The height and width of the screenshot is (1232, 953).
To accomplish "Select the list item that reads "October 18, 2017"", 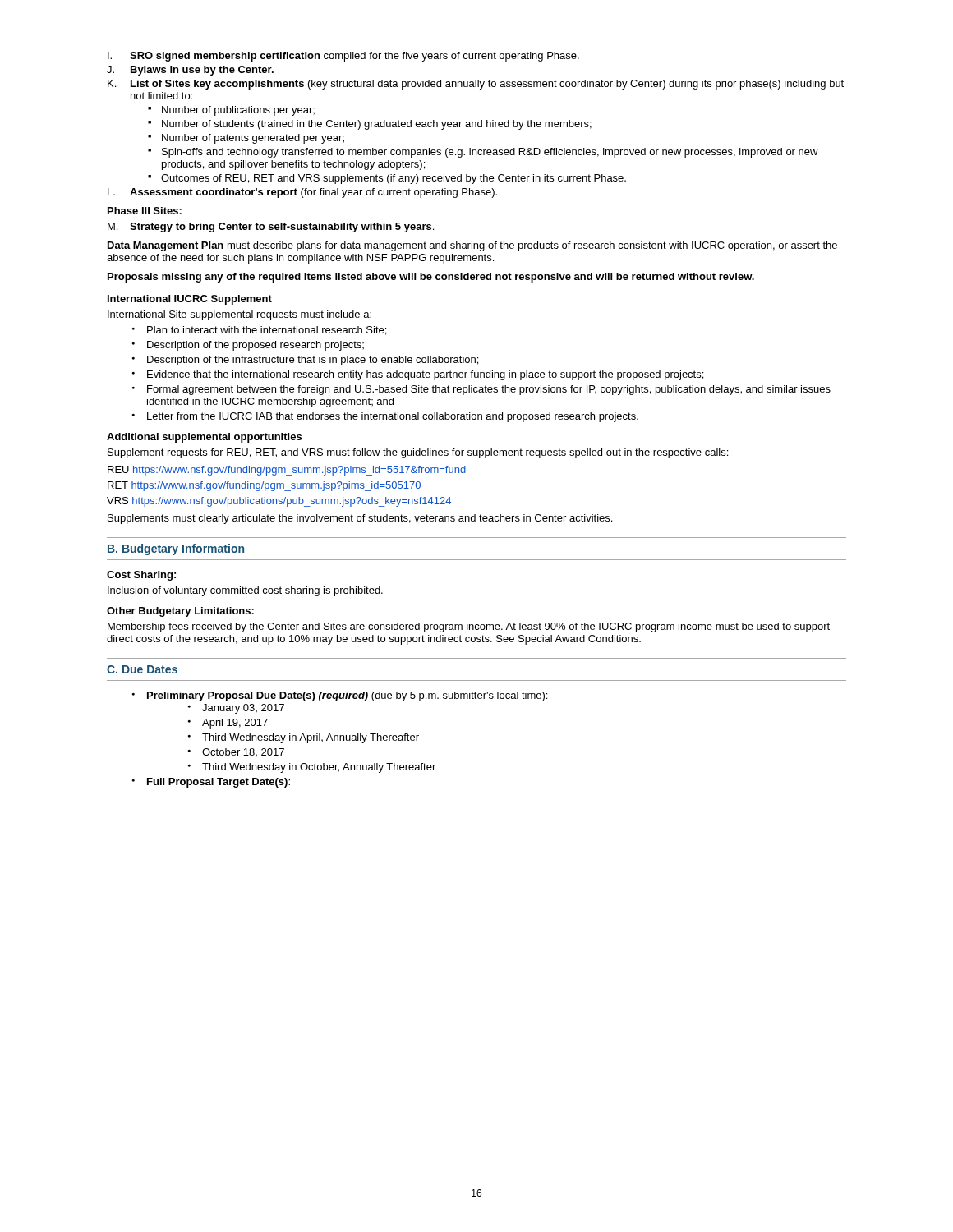I will 243,752.
